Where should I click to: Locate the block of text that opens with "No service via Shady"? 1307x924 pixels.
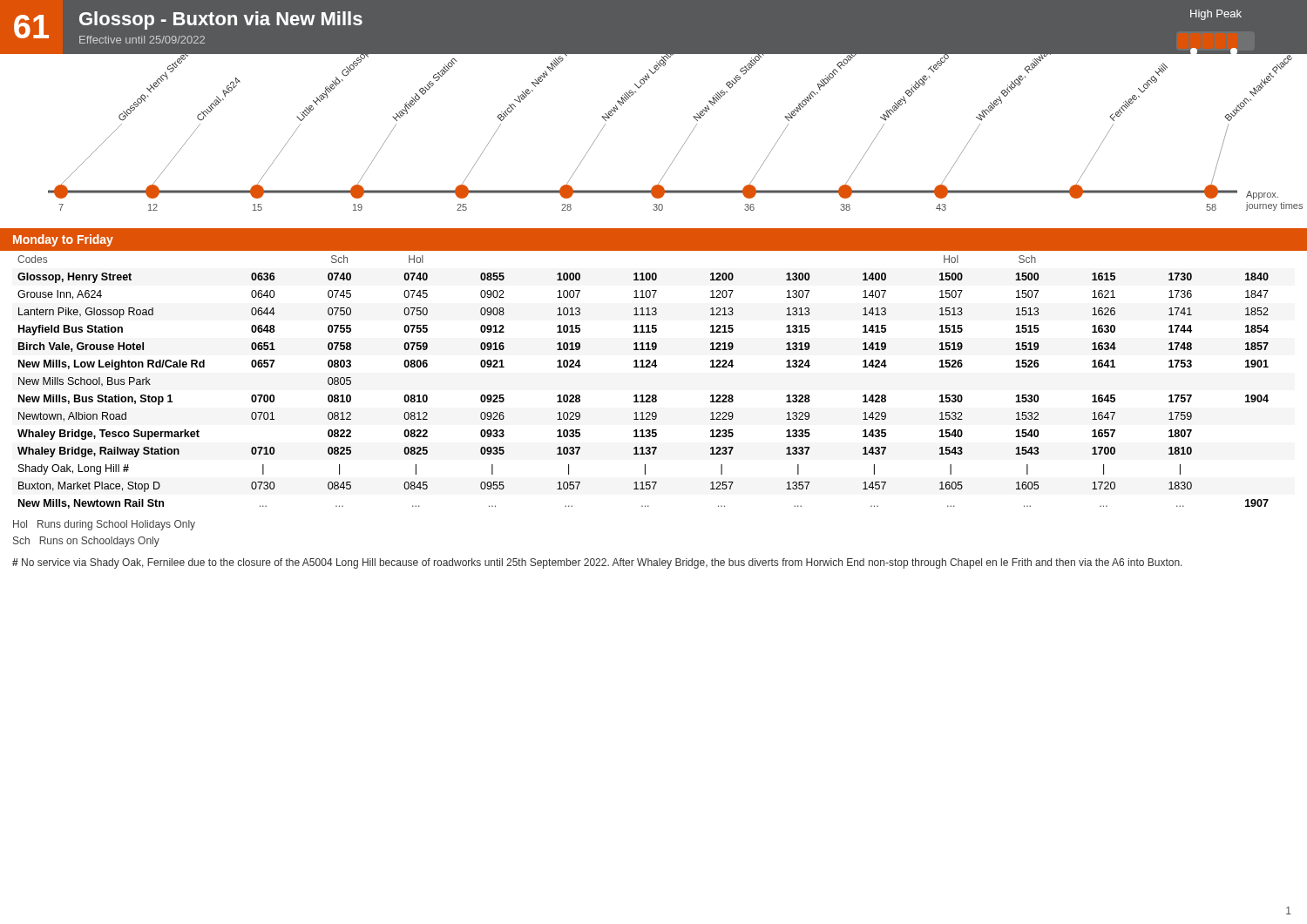click(x=597, y=563)
